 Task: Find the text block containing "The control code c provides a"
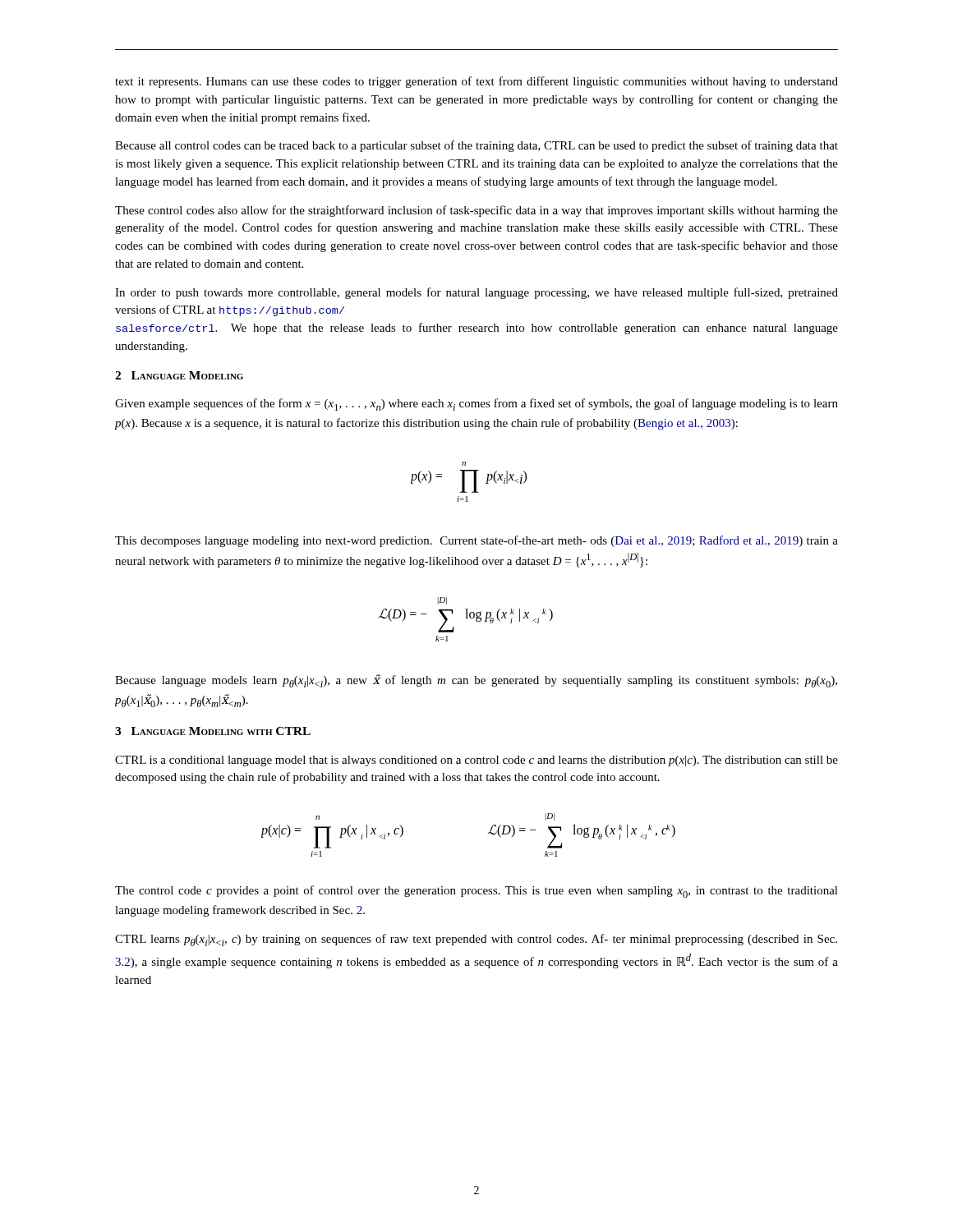[x=476, y=900]
